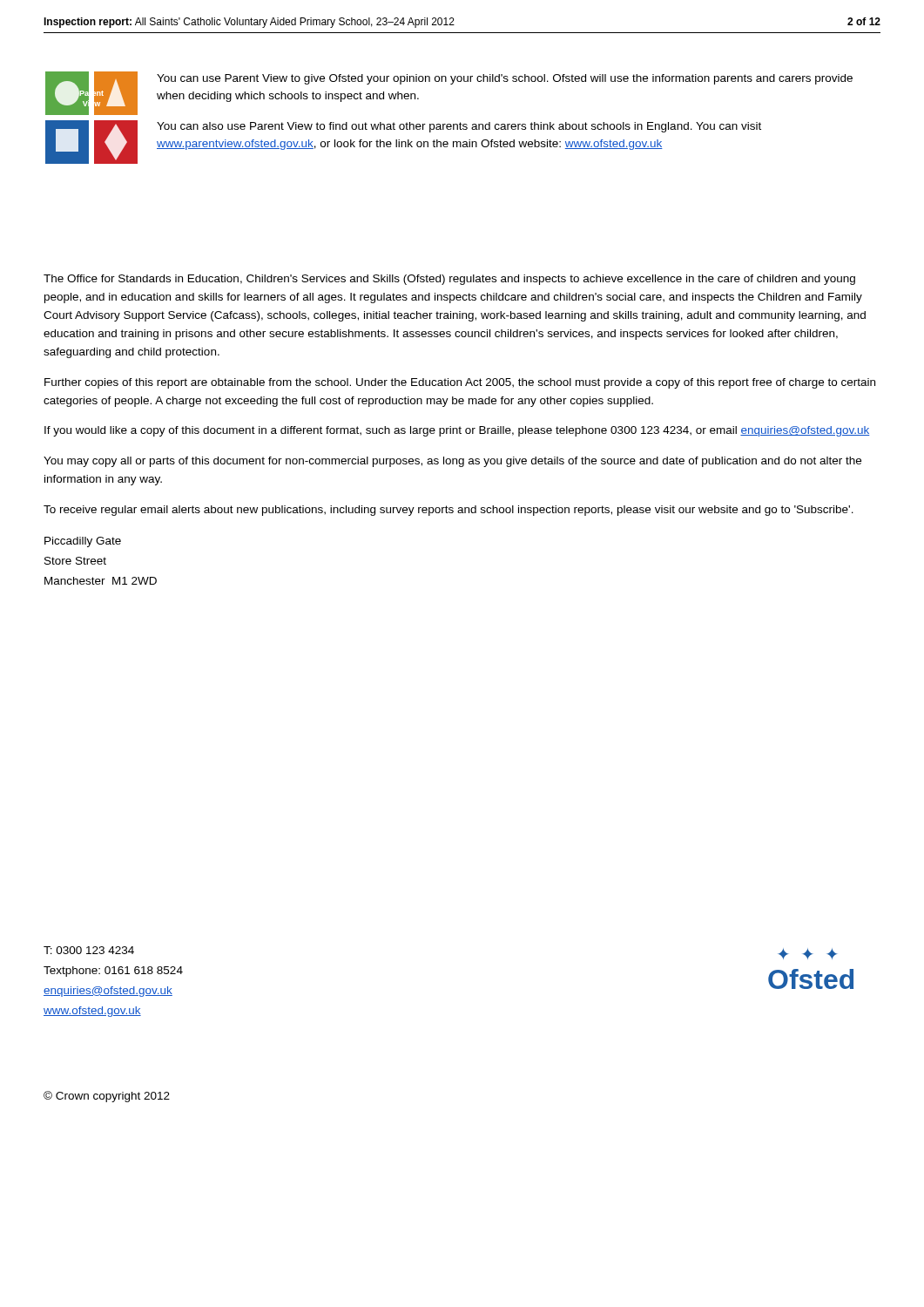This screenshot has width=924, height=1307.
Task: Select the text block that says "T: 0300 123 4234 Textphone: 0161 618 8524"
Action: 113,980
